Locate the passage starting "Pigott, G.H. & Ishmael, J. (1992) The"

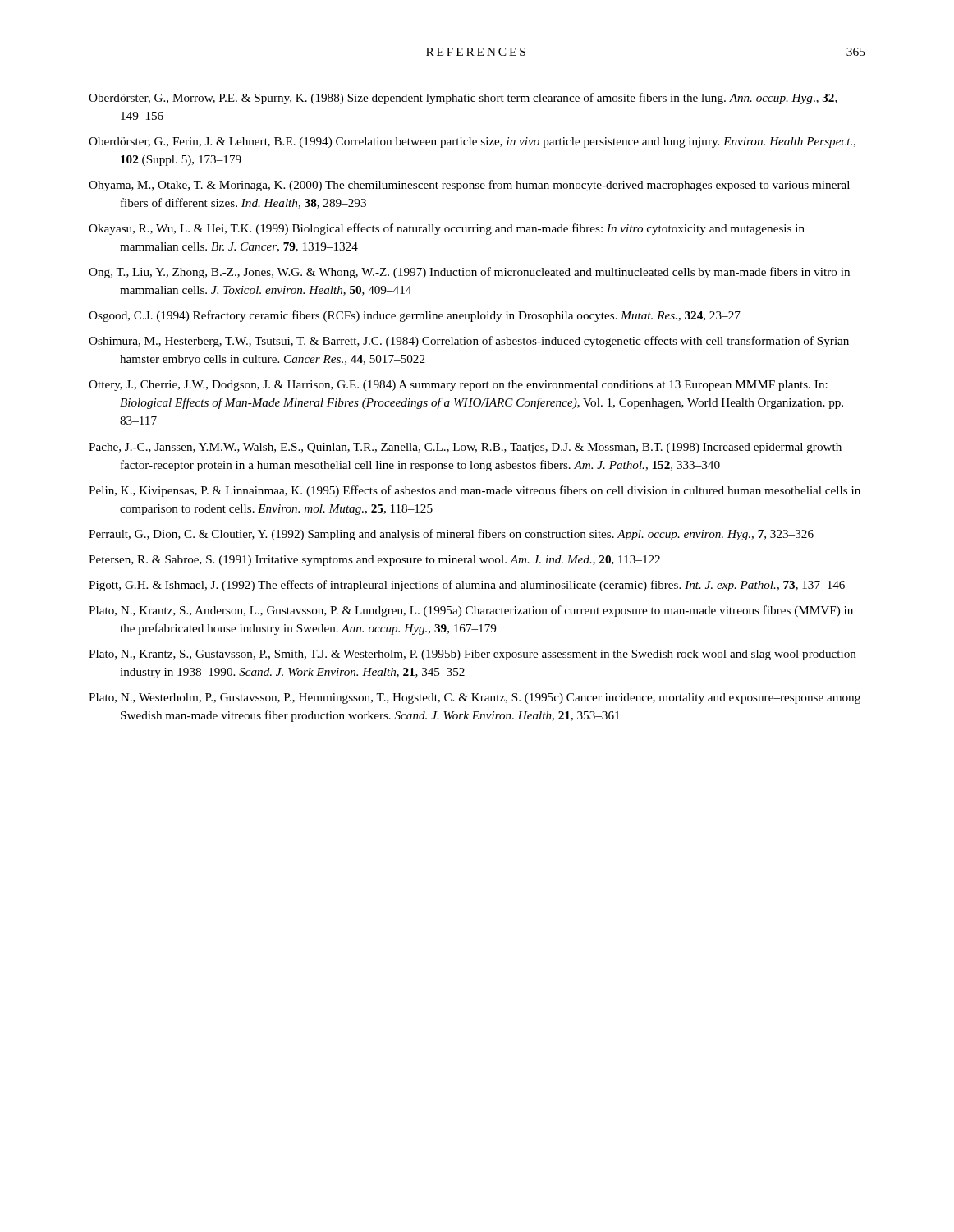click(467, 584)
